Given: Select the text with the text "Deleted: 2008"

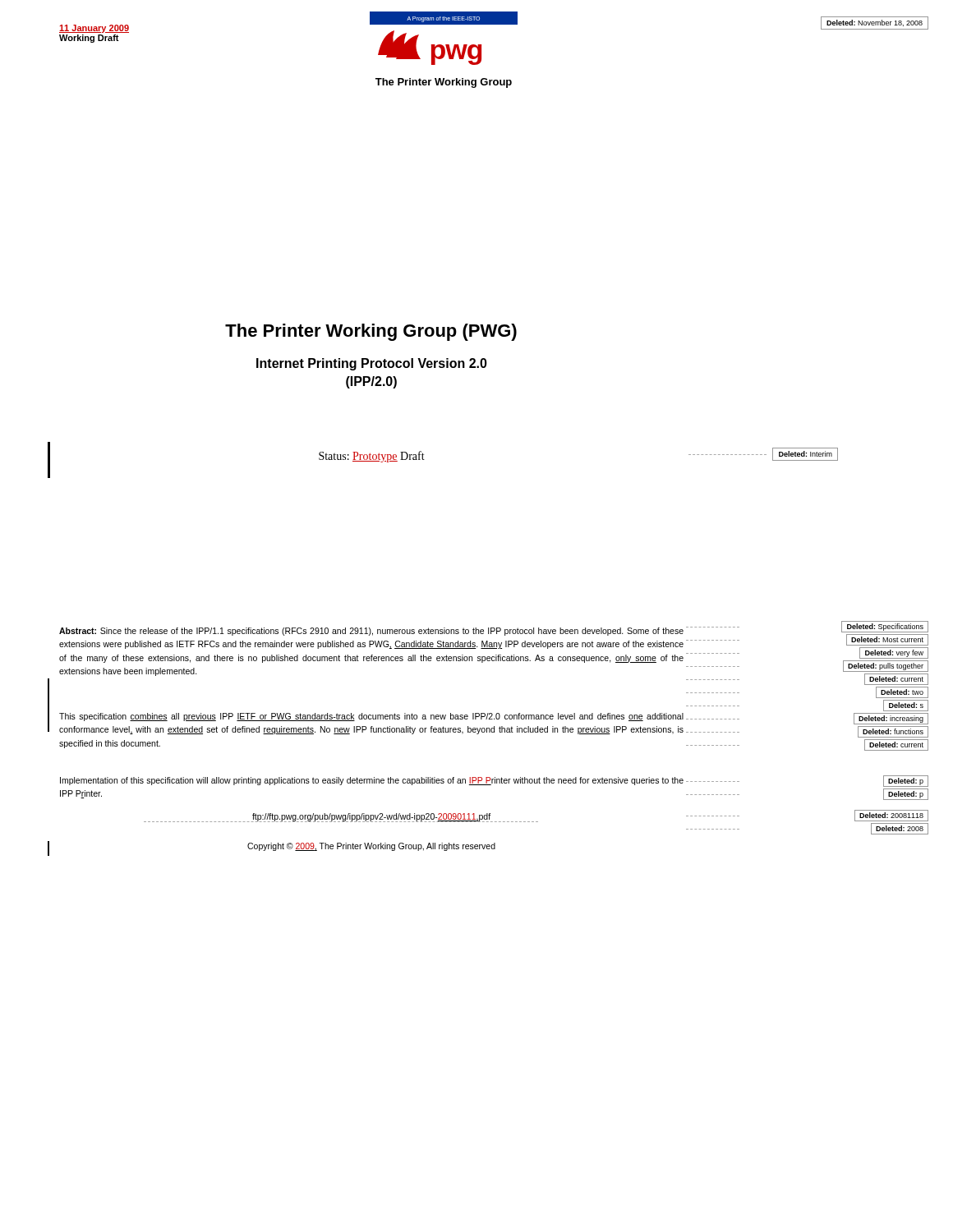Looking at the screenshot, I should 900,829.
